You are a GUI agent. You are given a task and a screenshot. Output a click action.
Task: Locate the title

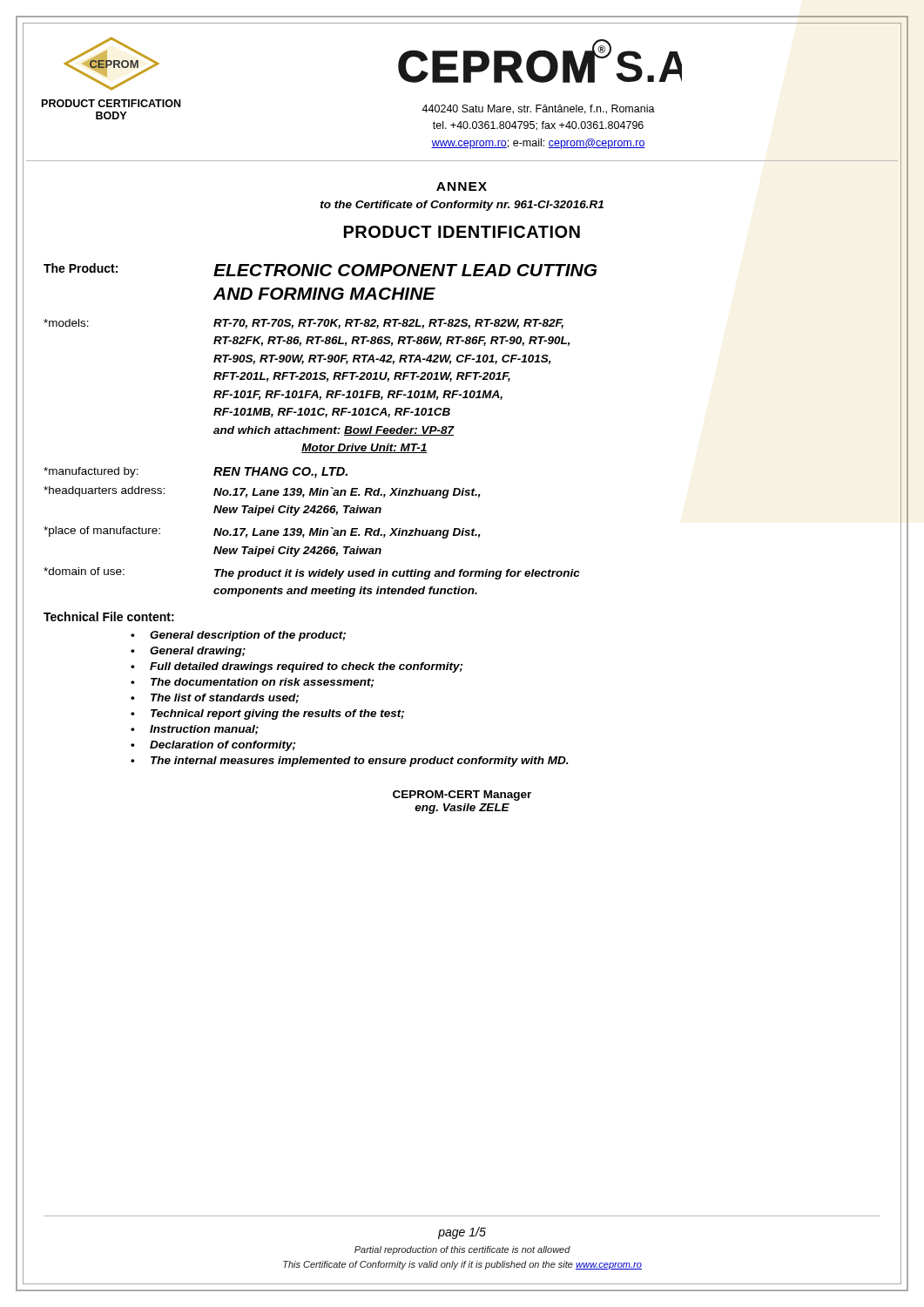point(462,186)
